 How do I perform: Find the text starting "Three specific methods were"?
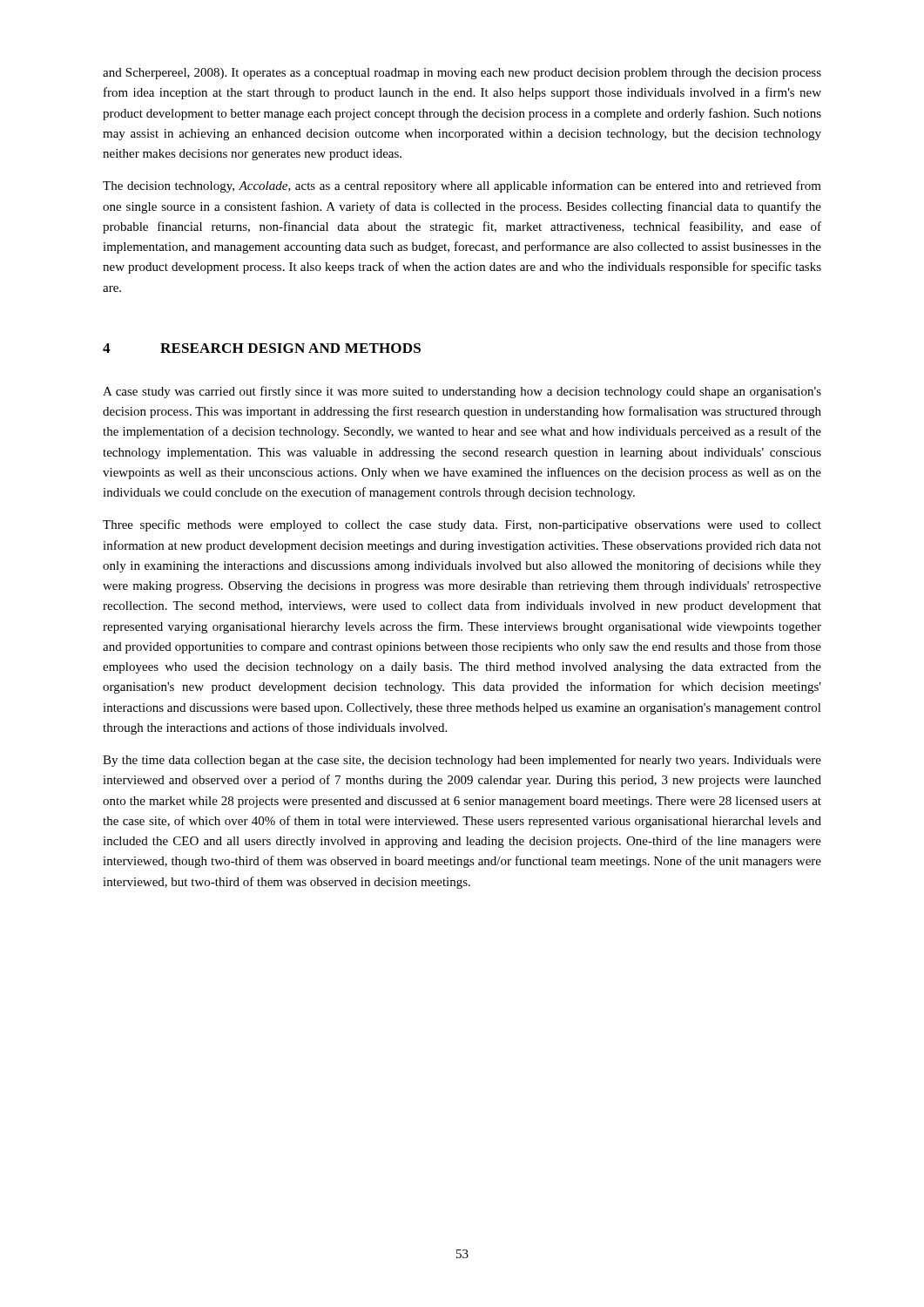pos(462,627)
